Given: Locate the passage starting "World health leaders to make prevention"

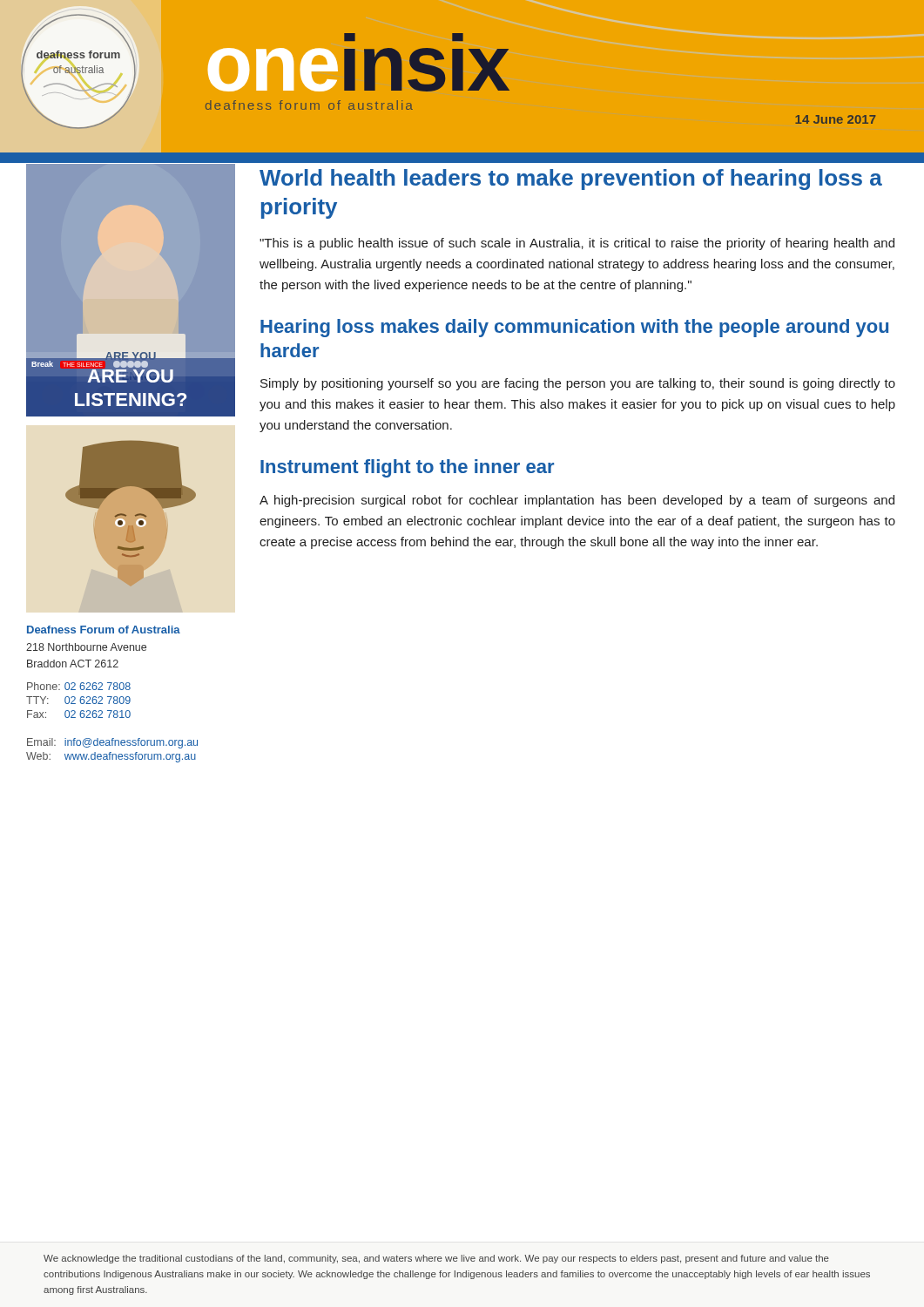Looking at the screenshot, I should point(571,192).
